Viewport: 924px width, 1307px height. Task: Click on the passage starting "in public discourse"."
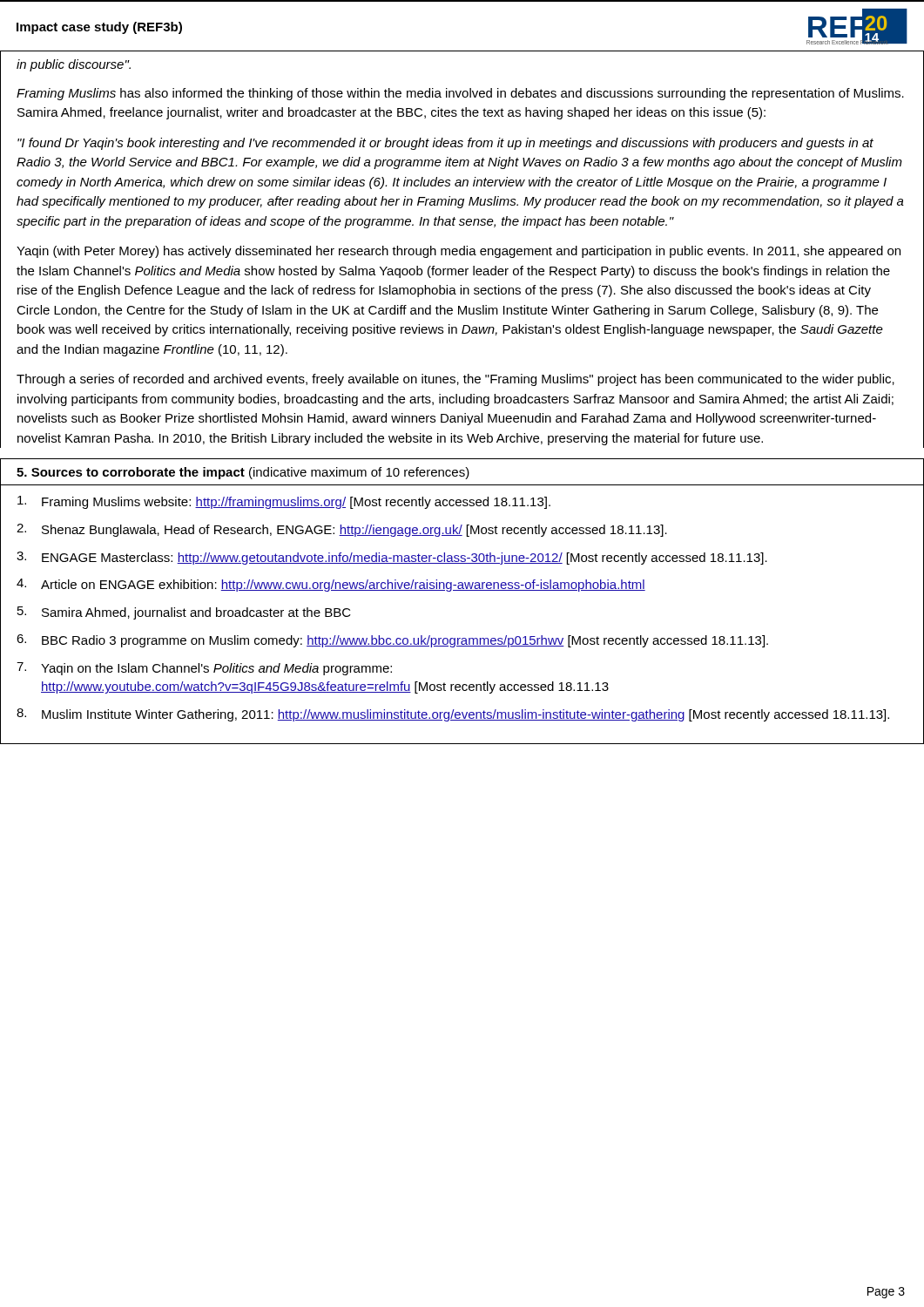pos(74,64)
